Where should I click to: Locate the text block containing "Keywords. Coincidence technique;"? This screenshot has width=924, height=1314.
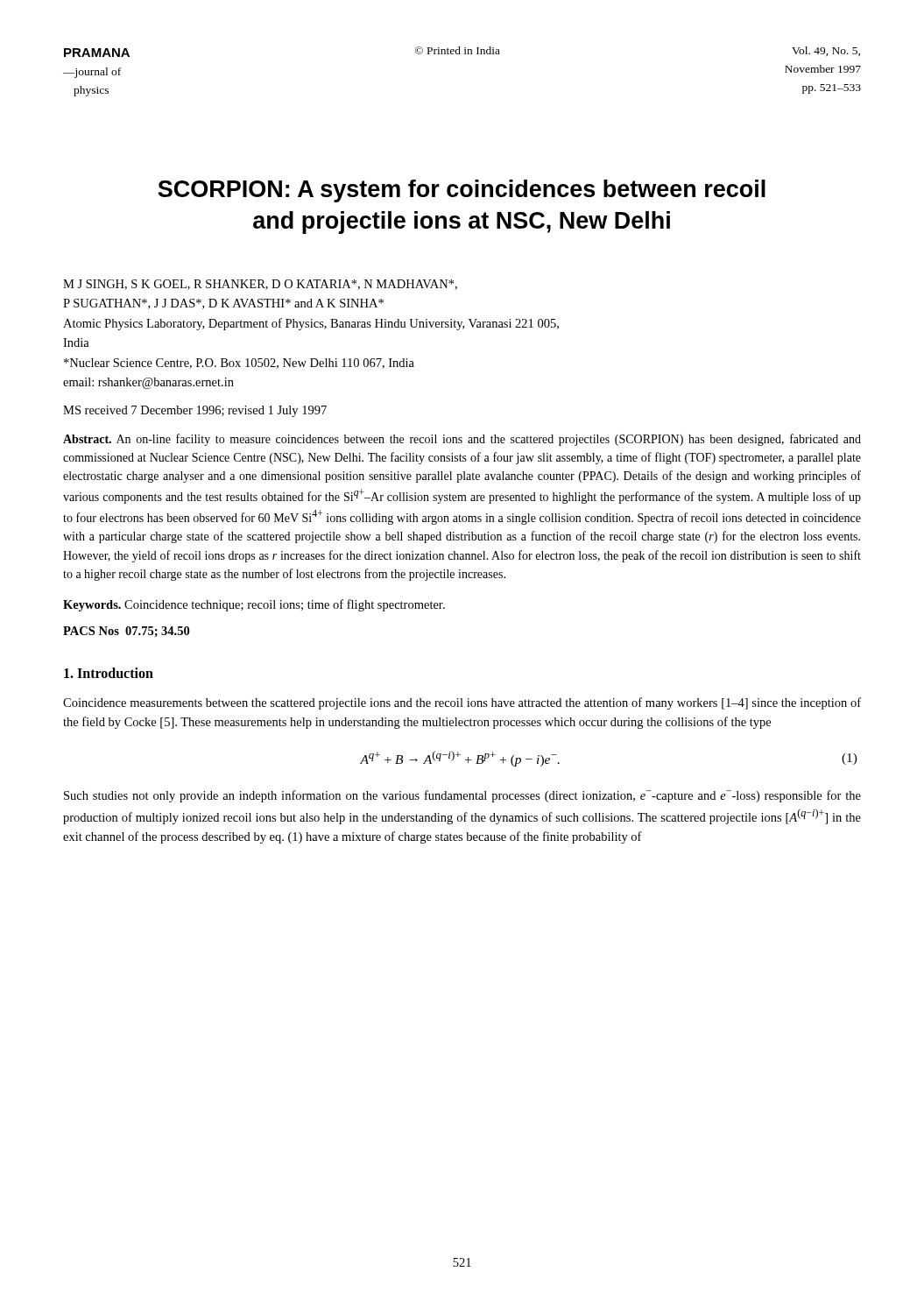(x=254, y=605)
